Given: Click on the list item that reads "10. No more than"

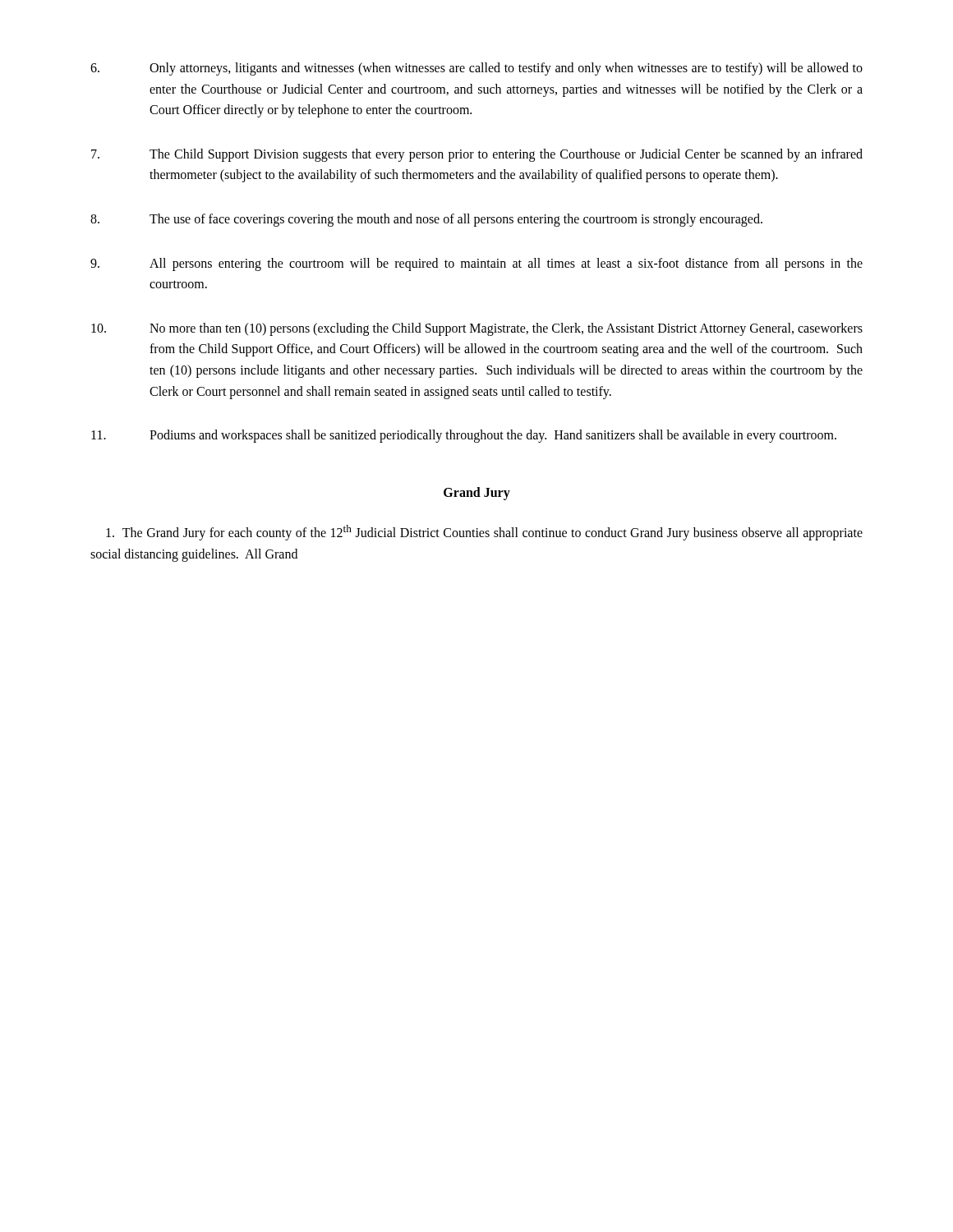Looking at the screenshot, I should [476, 360].
